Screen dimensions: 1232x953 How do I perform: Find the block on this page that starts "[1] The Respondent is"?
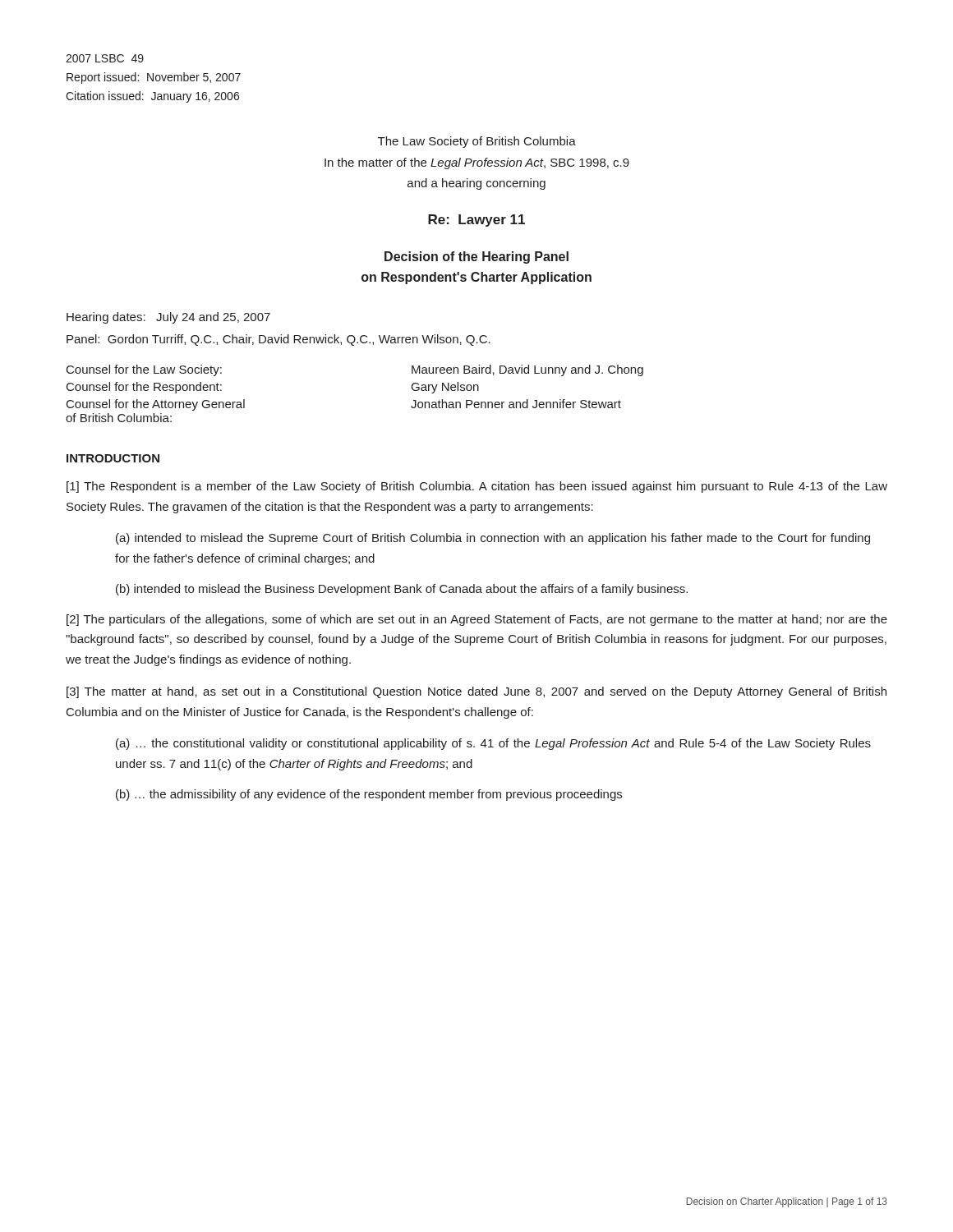click(476, 496)
